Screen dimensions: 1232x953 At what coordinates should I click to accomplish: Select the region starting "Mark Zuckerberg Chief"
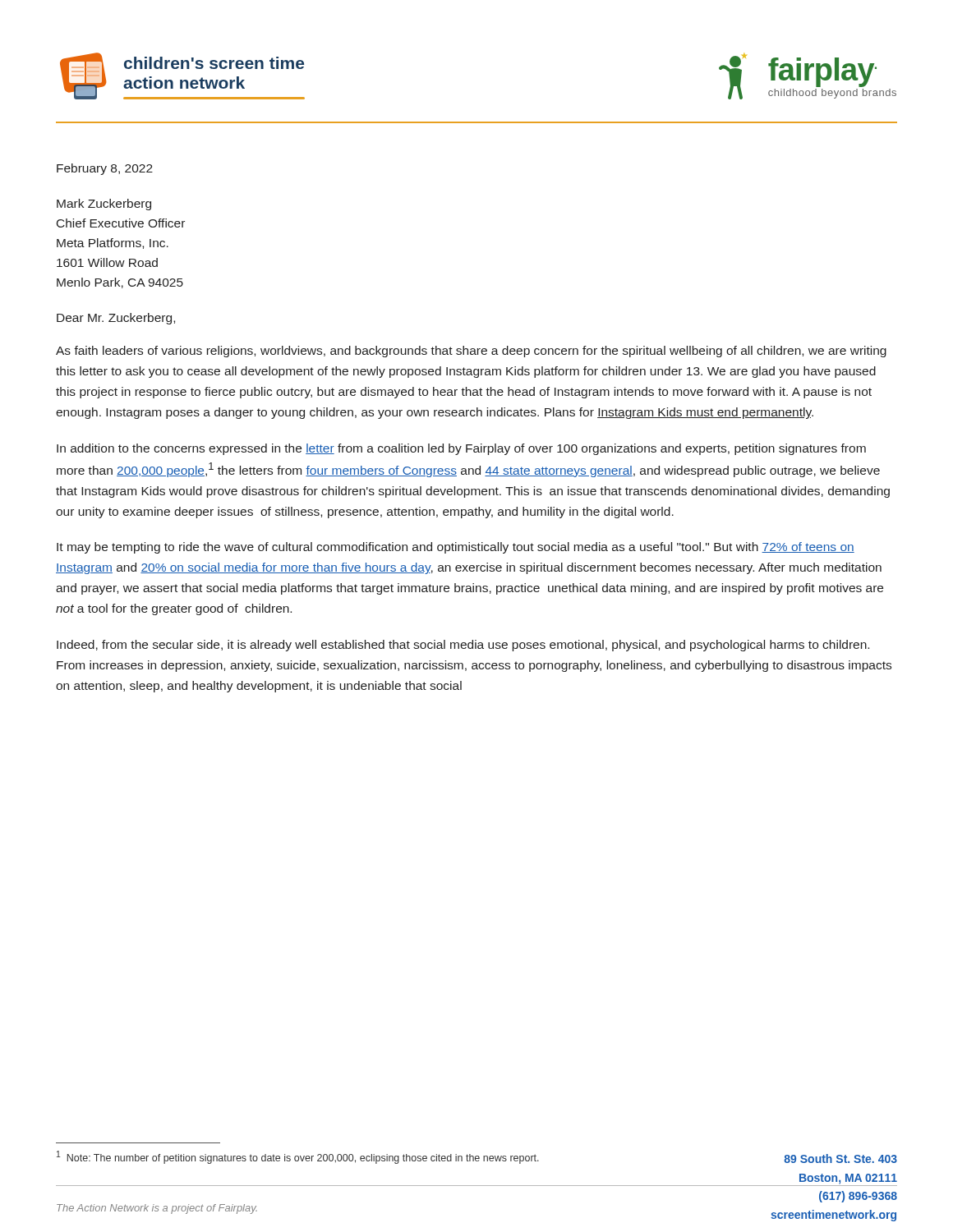pos(121,243)
